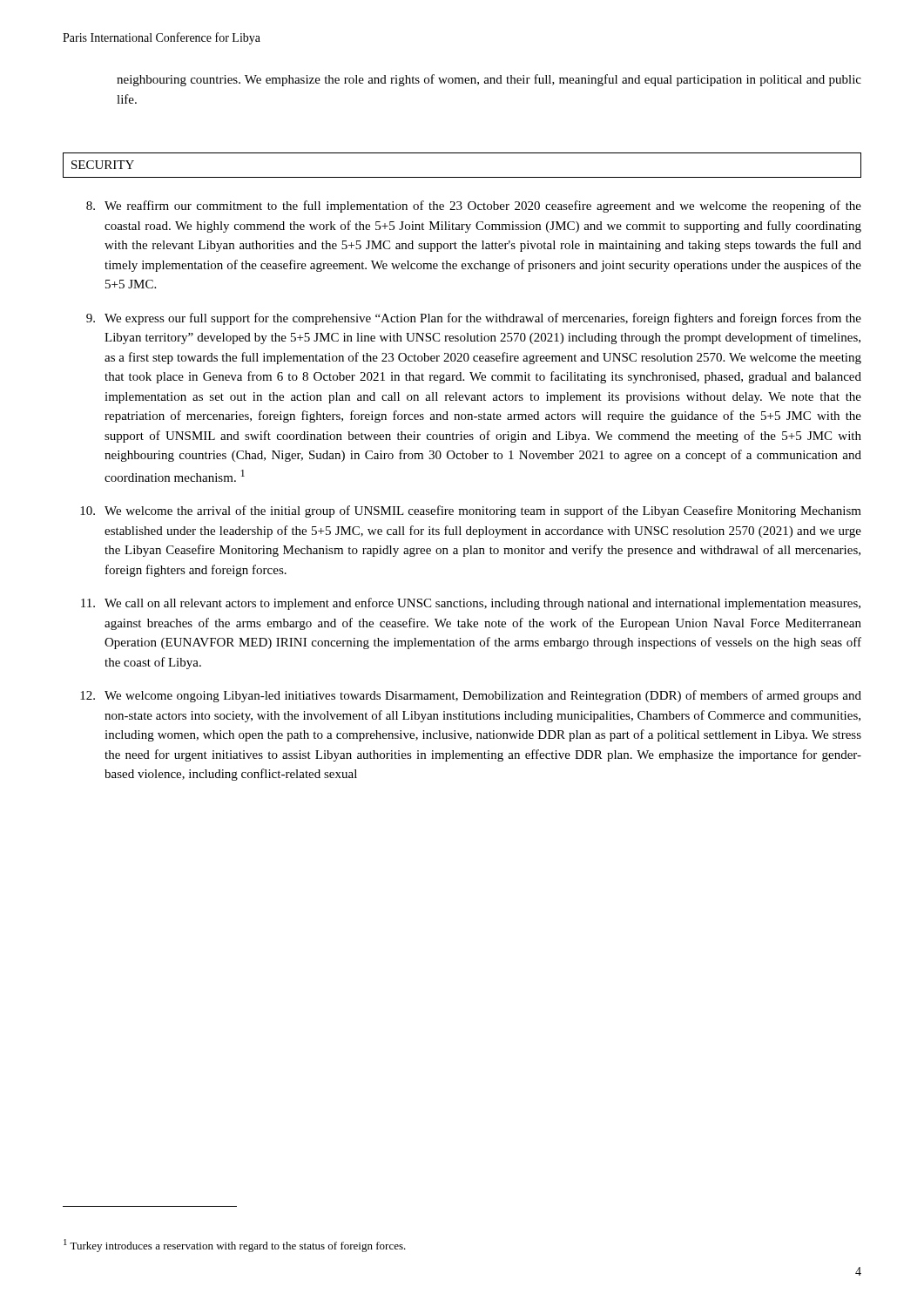
Task: Find the text block with the text "neighbouring countries. We emphasize the role"
Action: [x=489, y=89]
